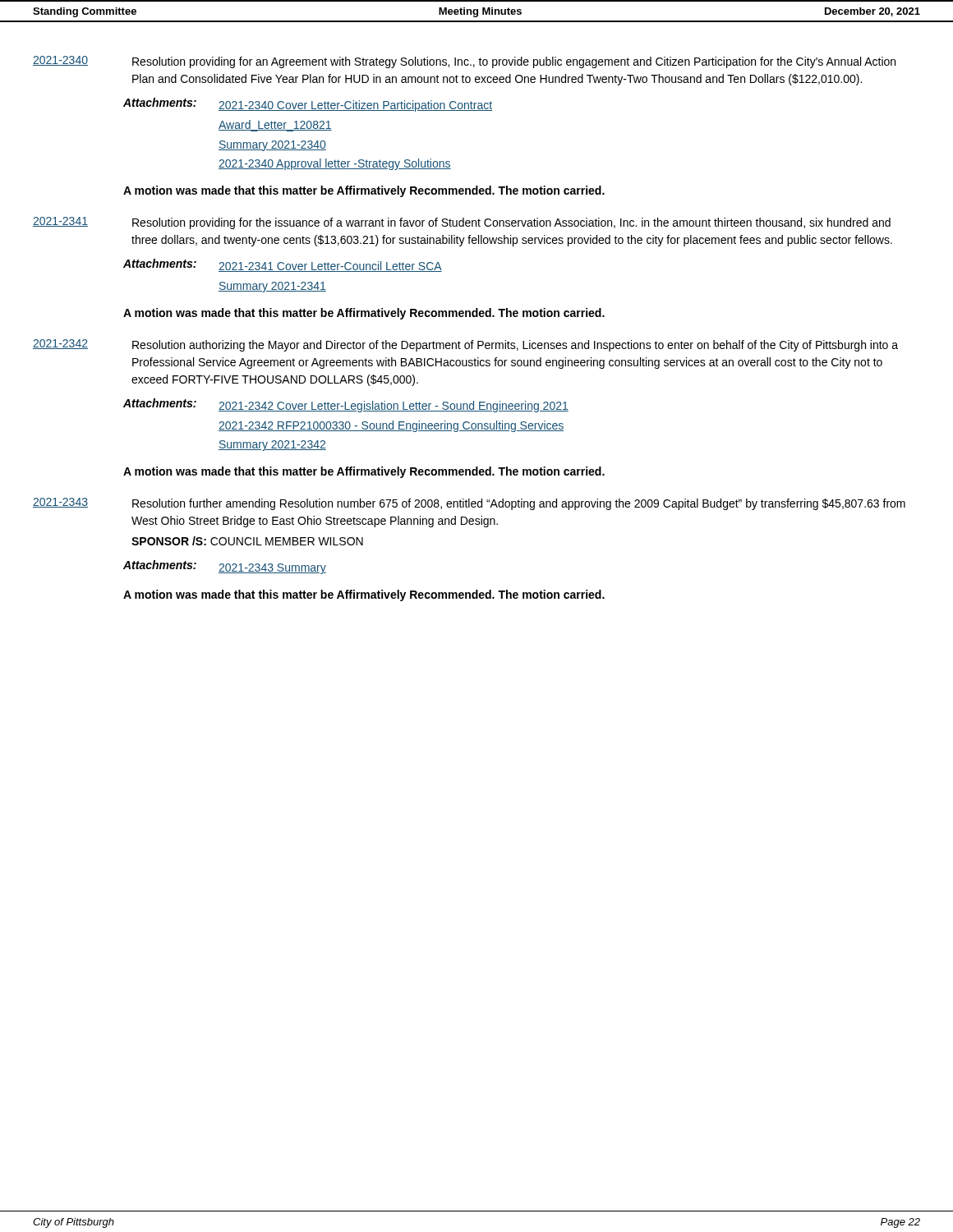Image resolution: width=953 pixels, height=1232 pixels.
Task: Find the list item containing "Attachments: 2021-2342 Cover Letter-Legislation Letter - Sound Engineering"
Action: click(x=522, y=426)
